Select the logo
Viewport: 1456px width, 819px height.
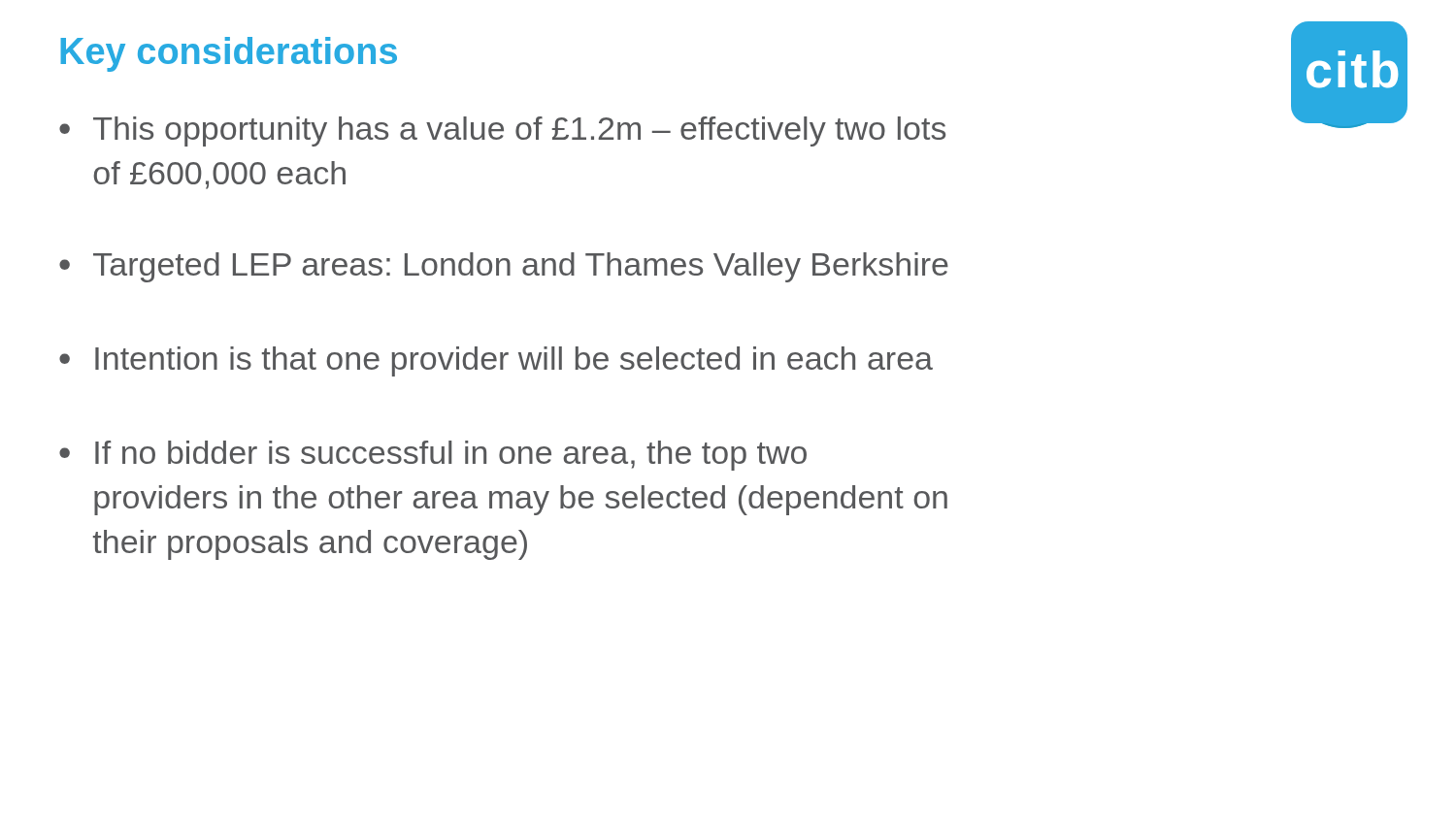point(1344,77)
